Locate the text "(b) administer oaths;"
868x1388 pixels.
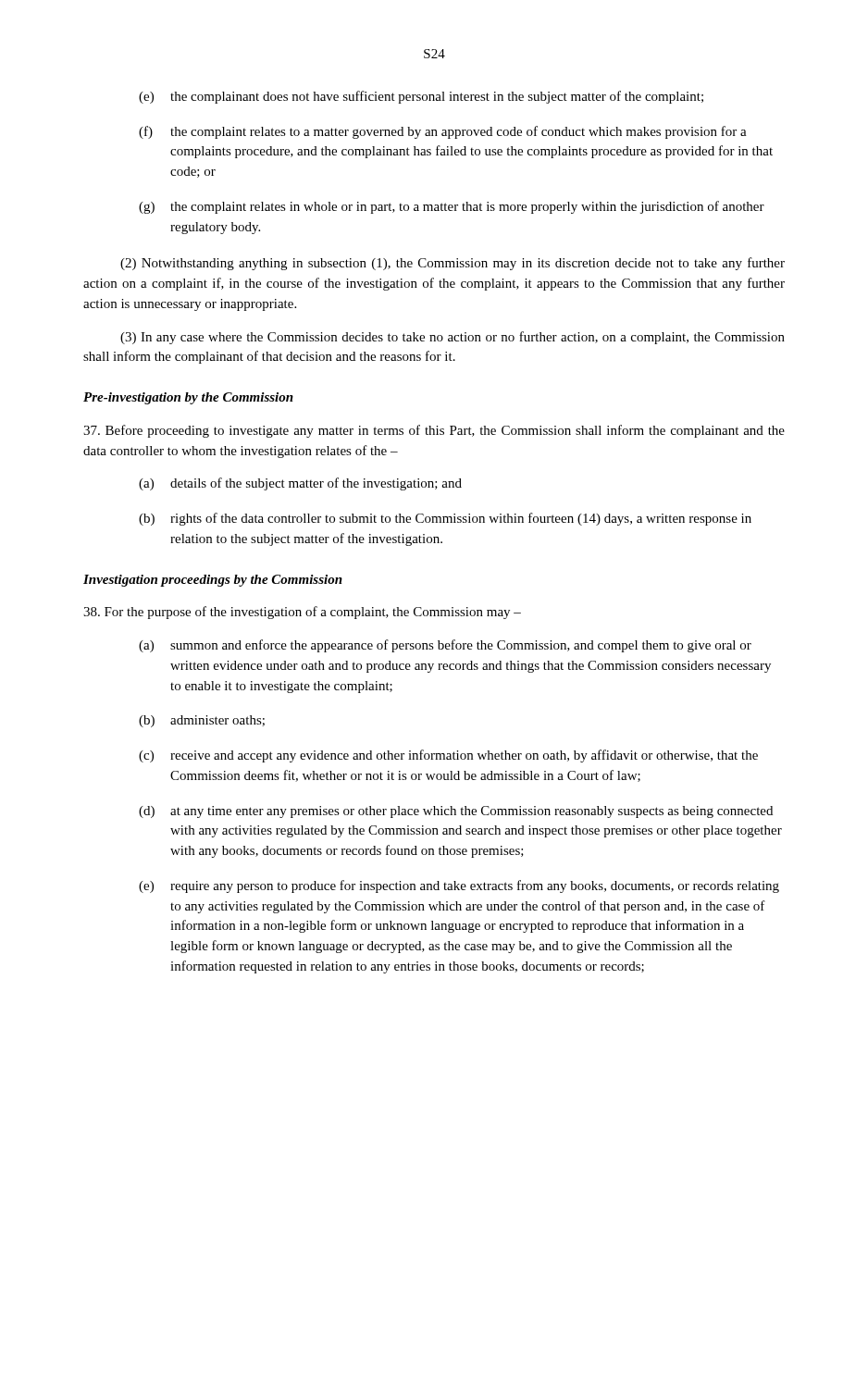(x=202, y=721)
